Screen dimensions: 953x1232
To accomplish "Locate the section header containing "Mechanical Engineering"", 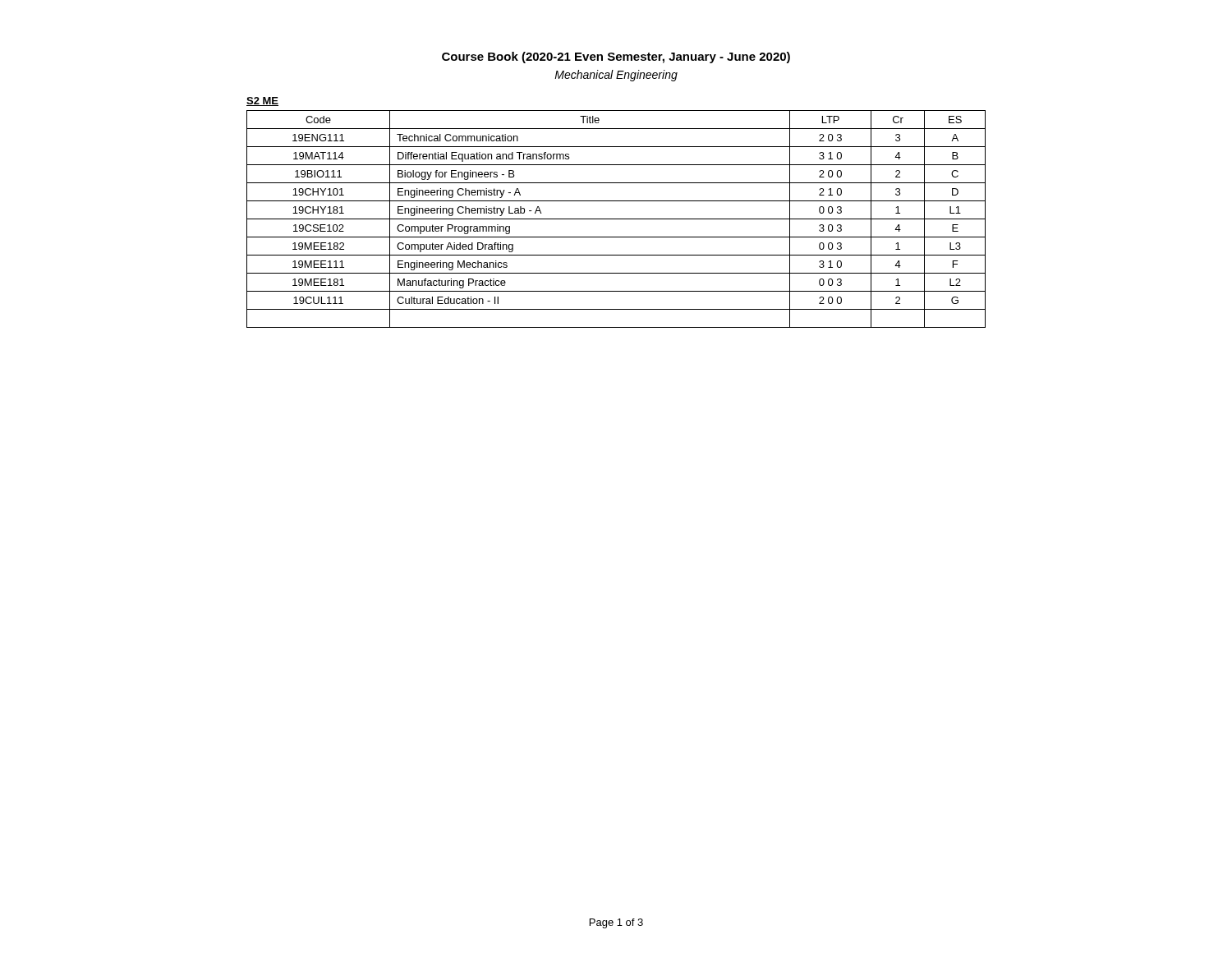I will click(x=616, y=75).
